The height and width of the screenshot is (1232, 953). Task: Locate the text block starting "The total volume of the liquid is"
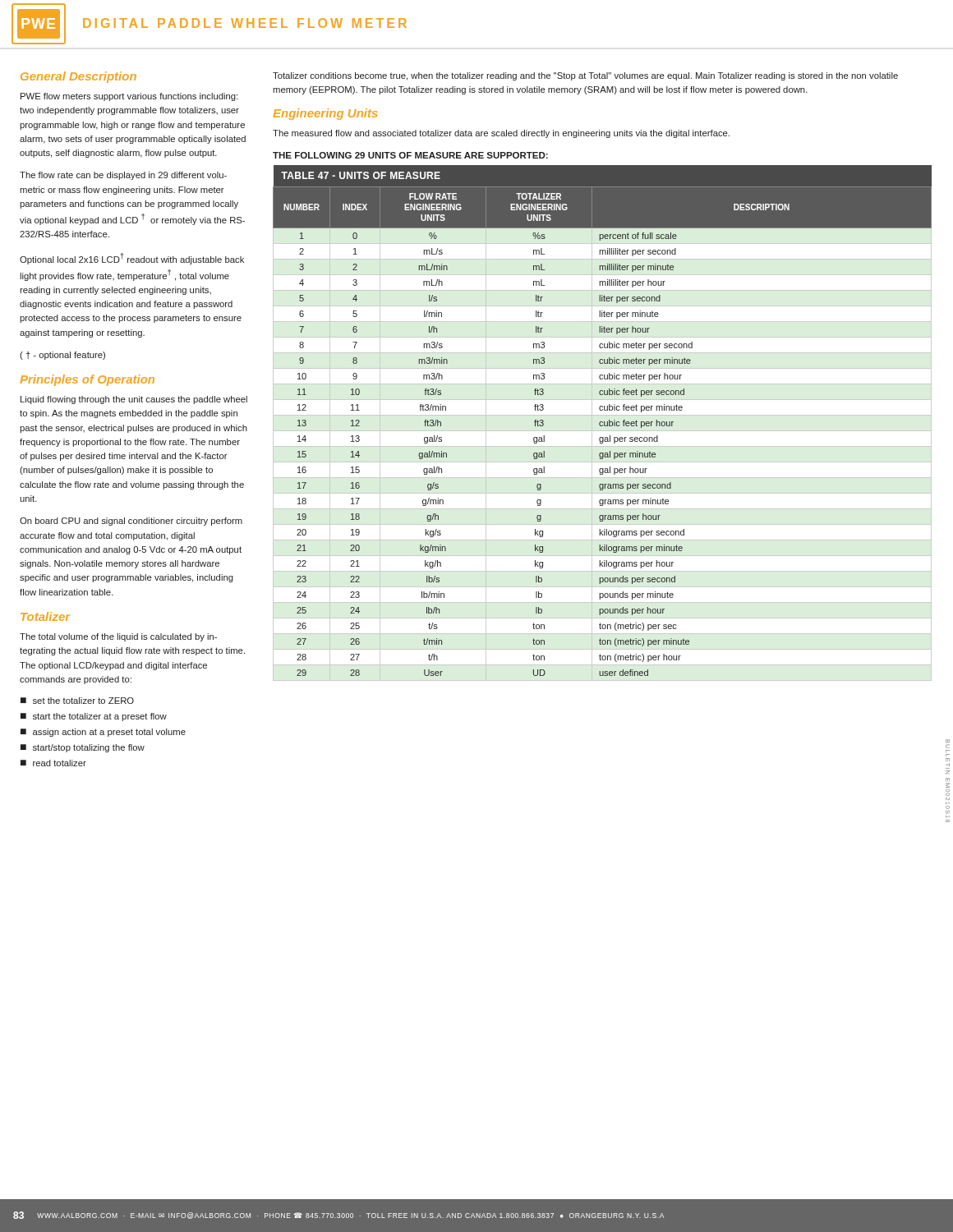pos(133,658)
